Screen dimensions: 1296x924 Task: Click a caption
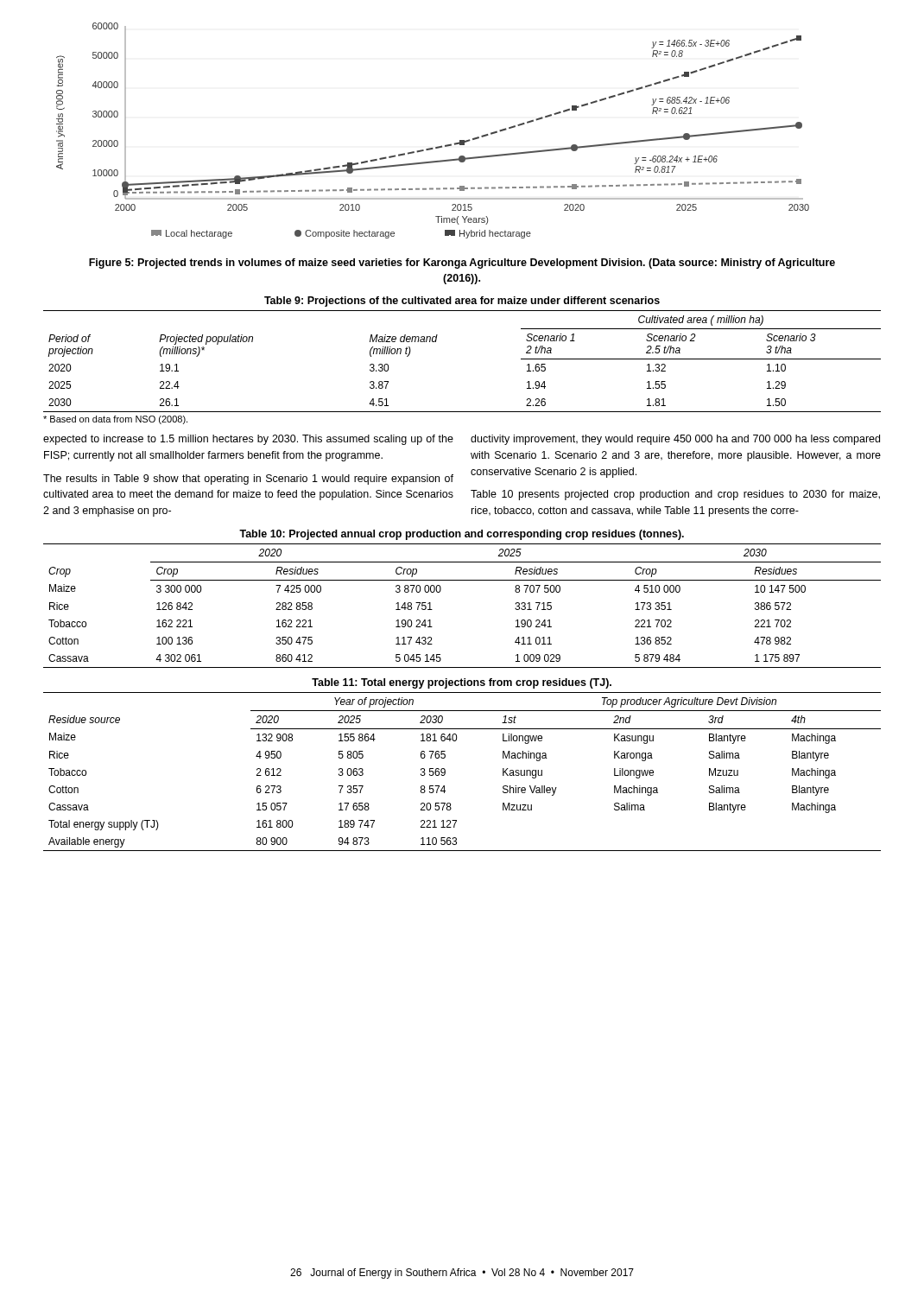[x=462, y=270]
